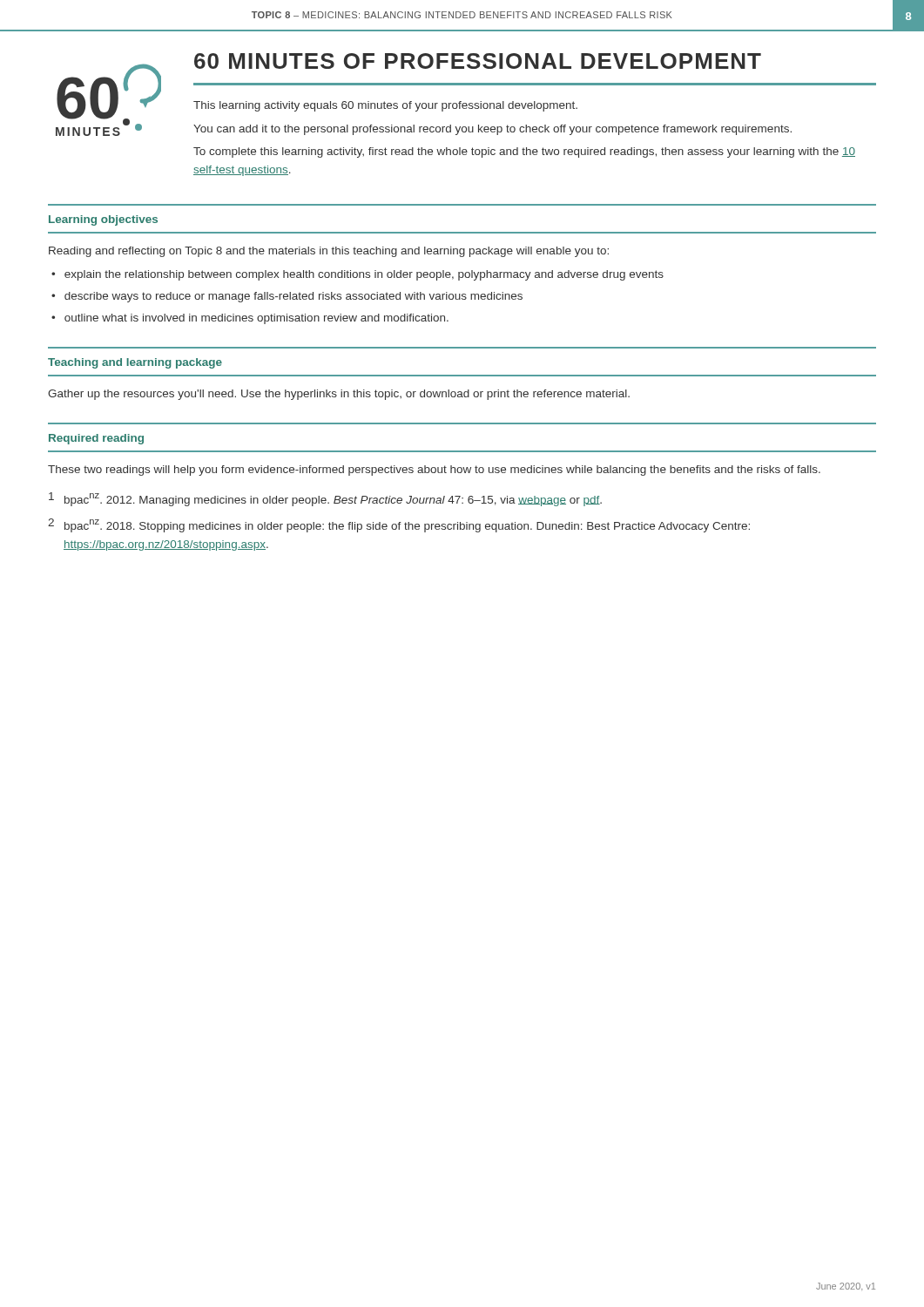The height and width of the screenshot is (1307, 924).
Task: Select the illustration
Action: [x=107, y=105]
